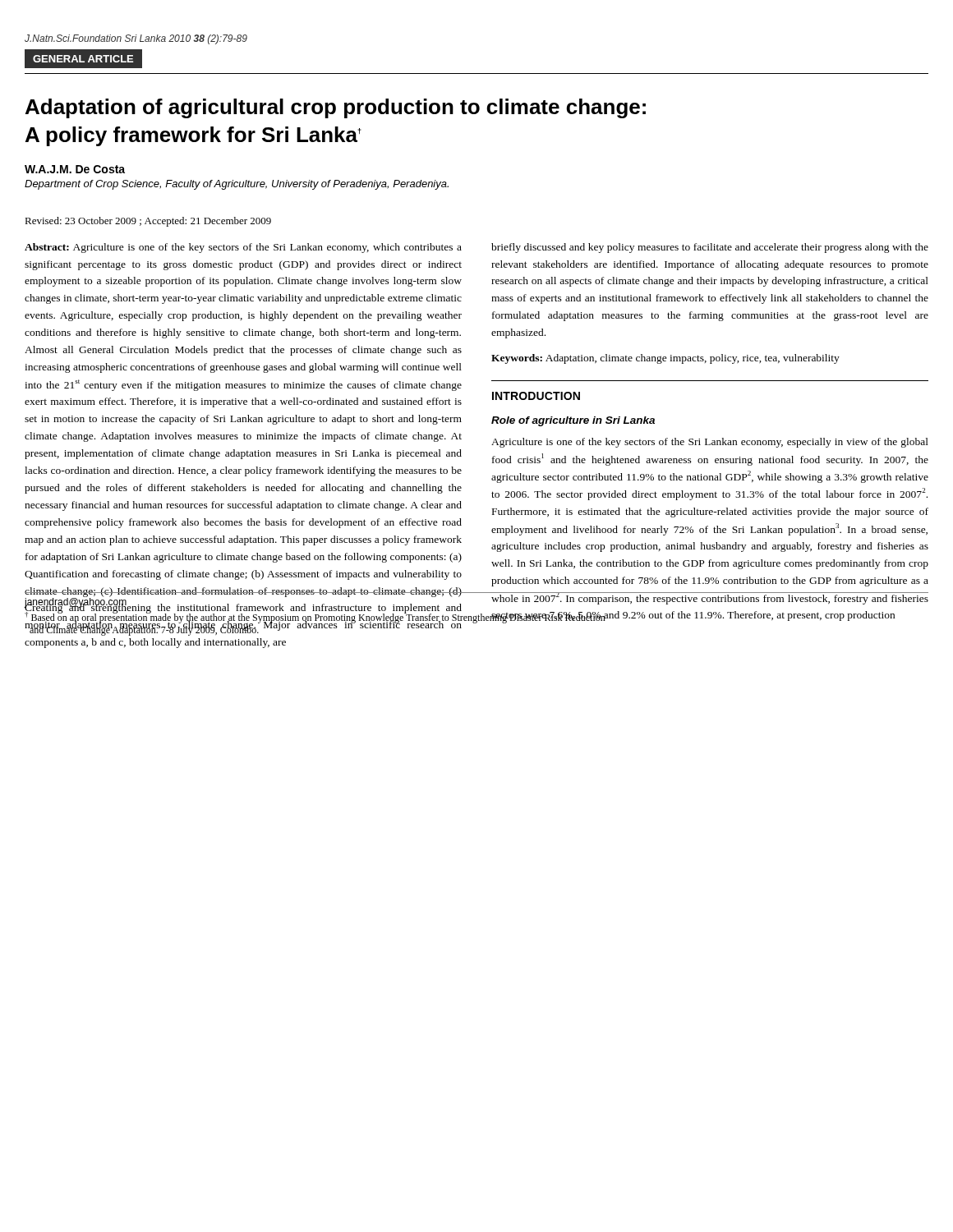Find the text block containing "Abstract: Agriculture is one of"
This screenshot has width=953, height=1232.
tap(243, 444)
